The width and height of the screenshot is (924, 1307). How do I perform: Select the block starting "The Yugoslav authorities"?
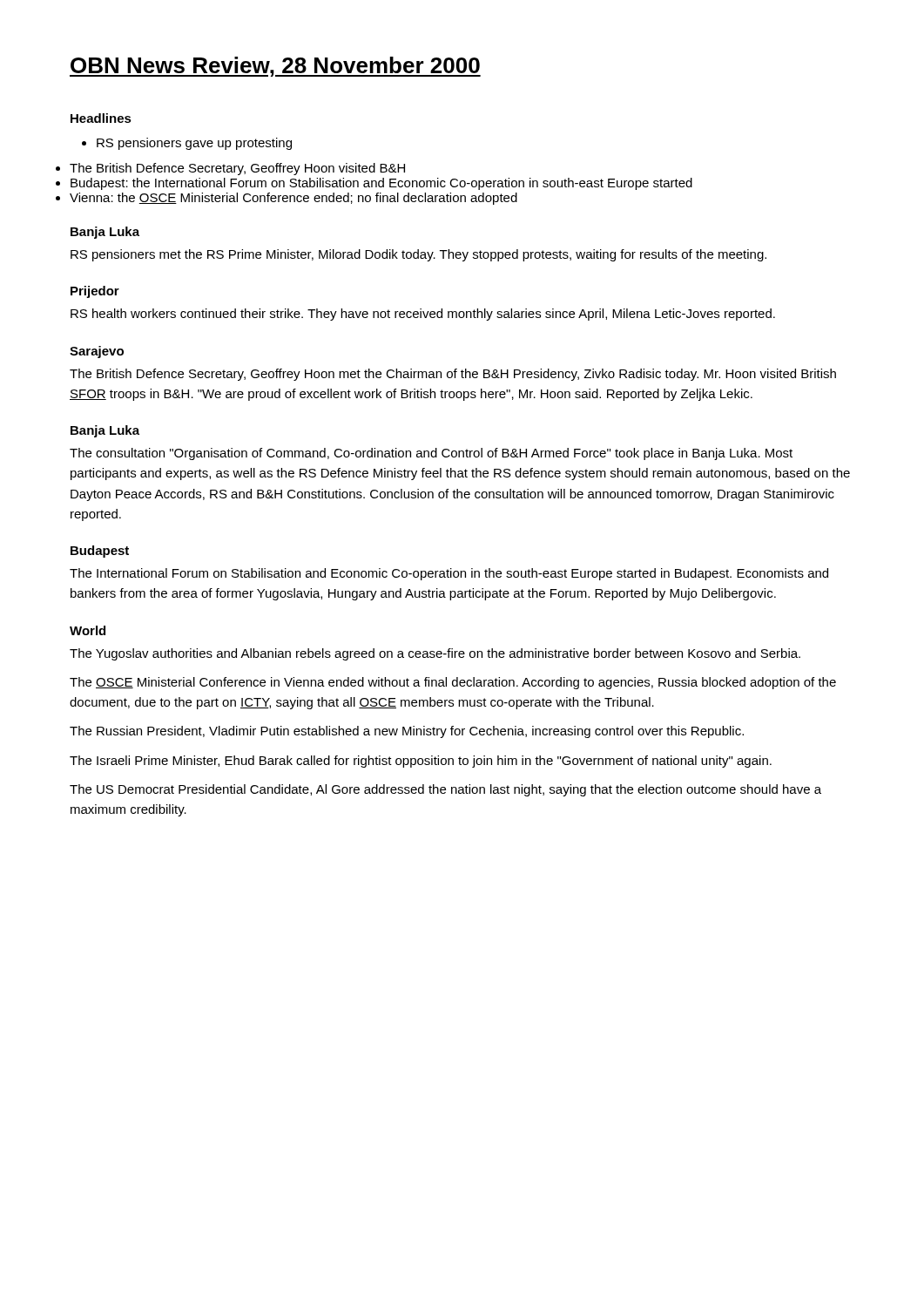[462, 653]
